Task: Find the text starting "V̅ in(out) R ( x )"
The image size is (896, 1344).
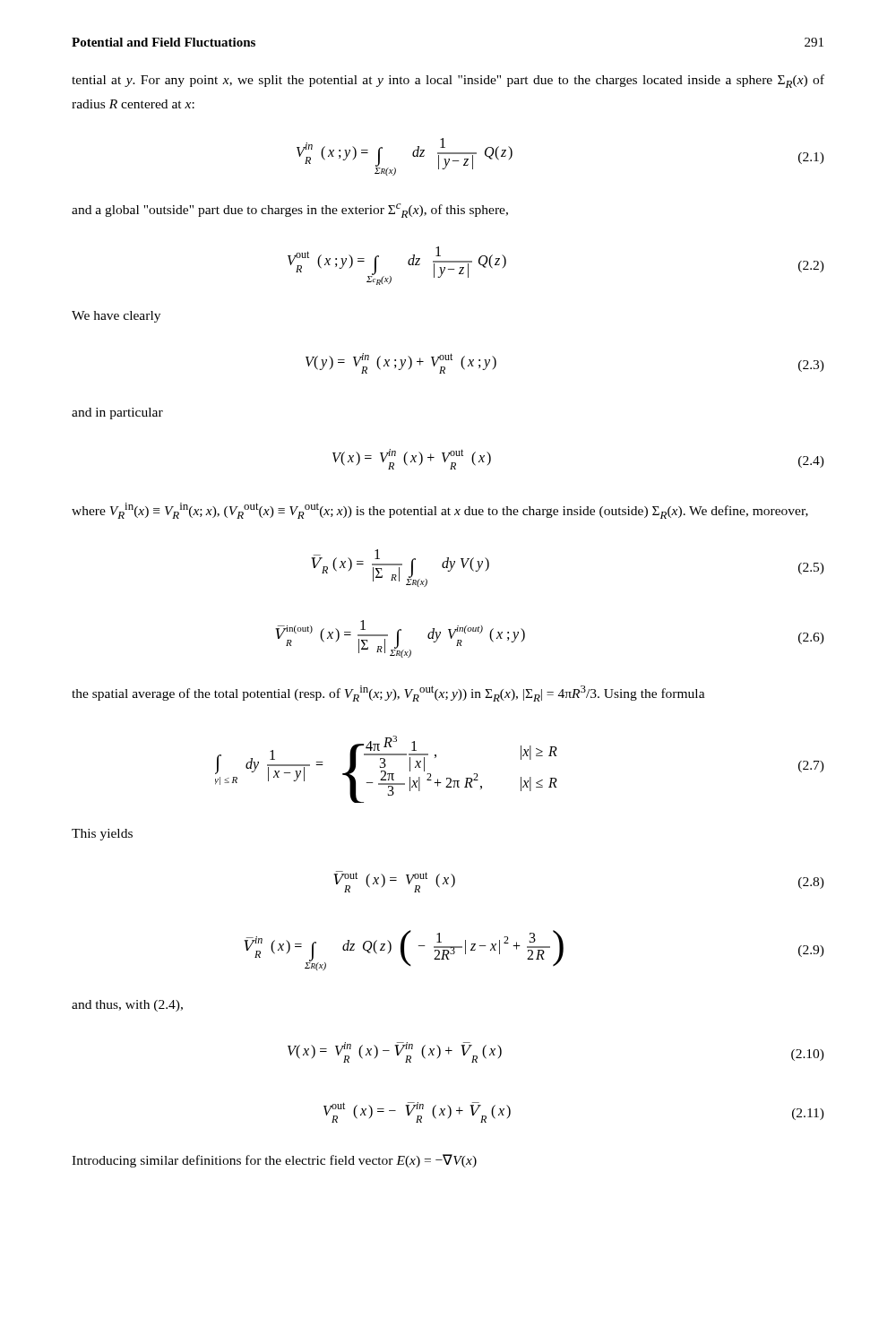Action: (x=398, y=638)
